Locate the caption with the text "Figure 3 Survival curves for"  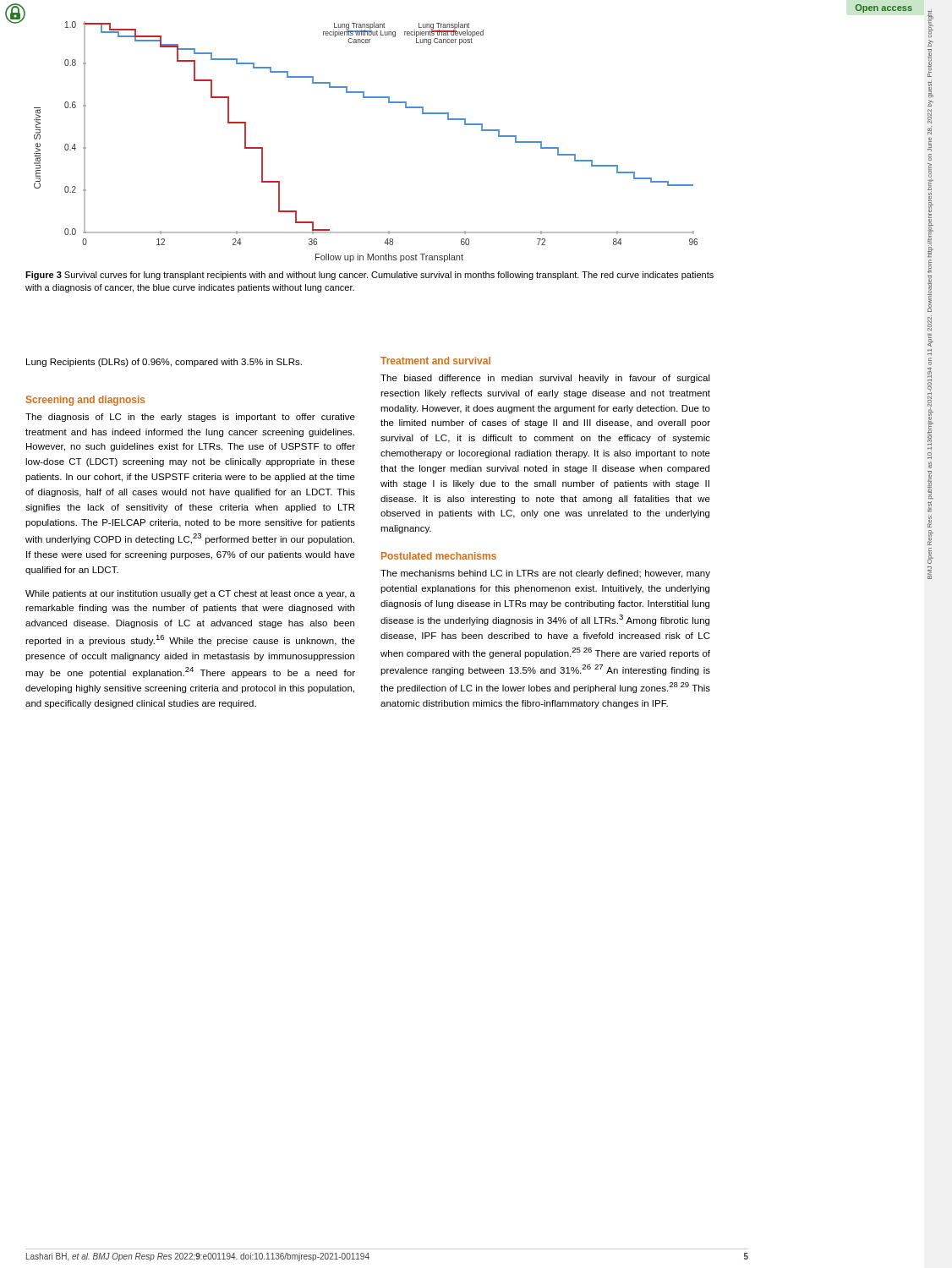tap(370, 281)
